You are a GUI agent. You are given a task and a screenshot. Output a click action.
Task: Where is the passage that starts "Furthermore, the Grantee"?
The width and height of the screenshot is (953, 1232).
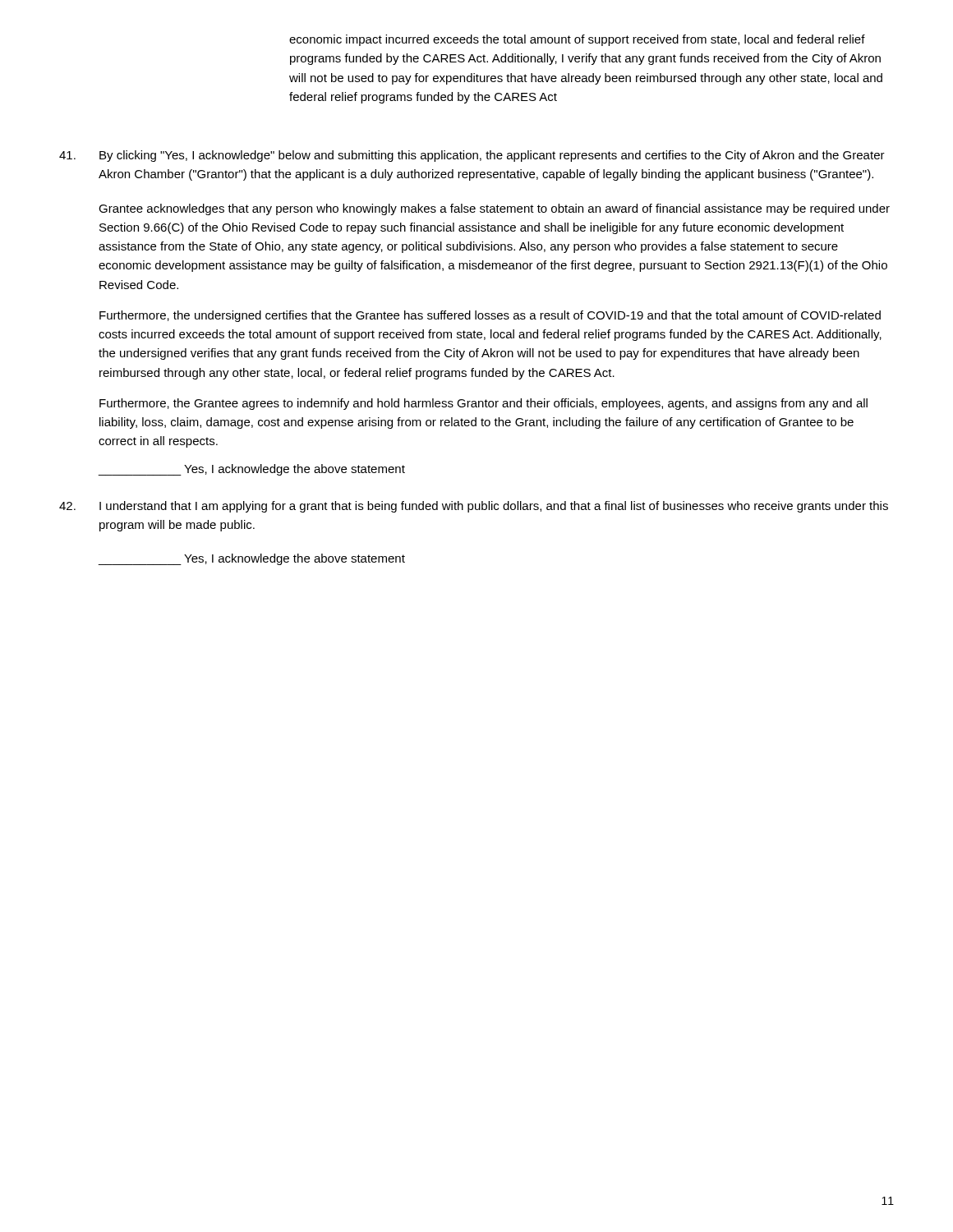click(483, 422)
